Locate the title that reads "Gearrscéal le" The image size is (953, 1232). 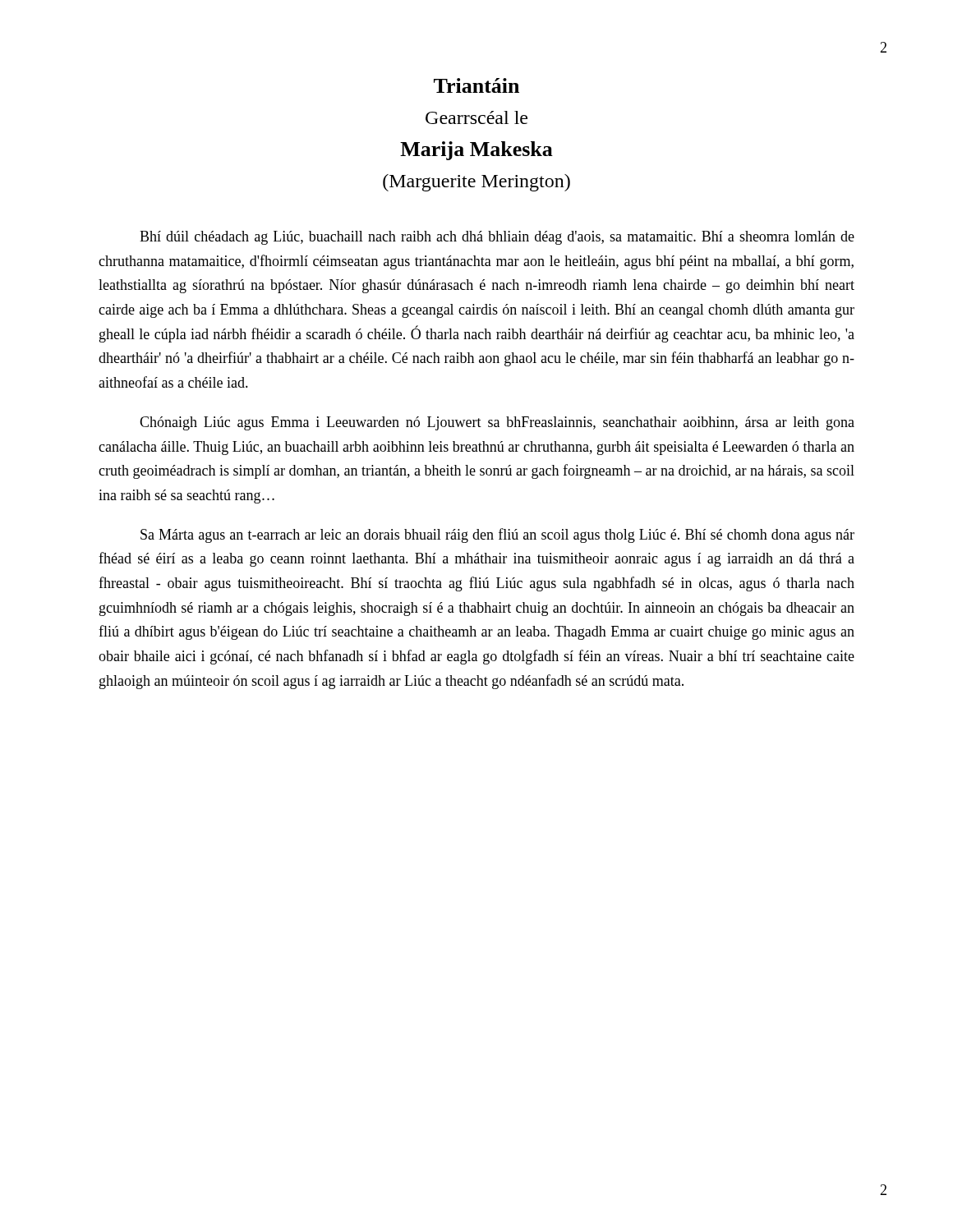(476, 117)
